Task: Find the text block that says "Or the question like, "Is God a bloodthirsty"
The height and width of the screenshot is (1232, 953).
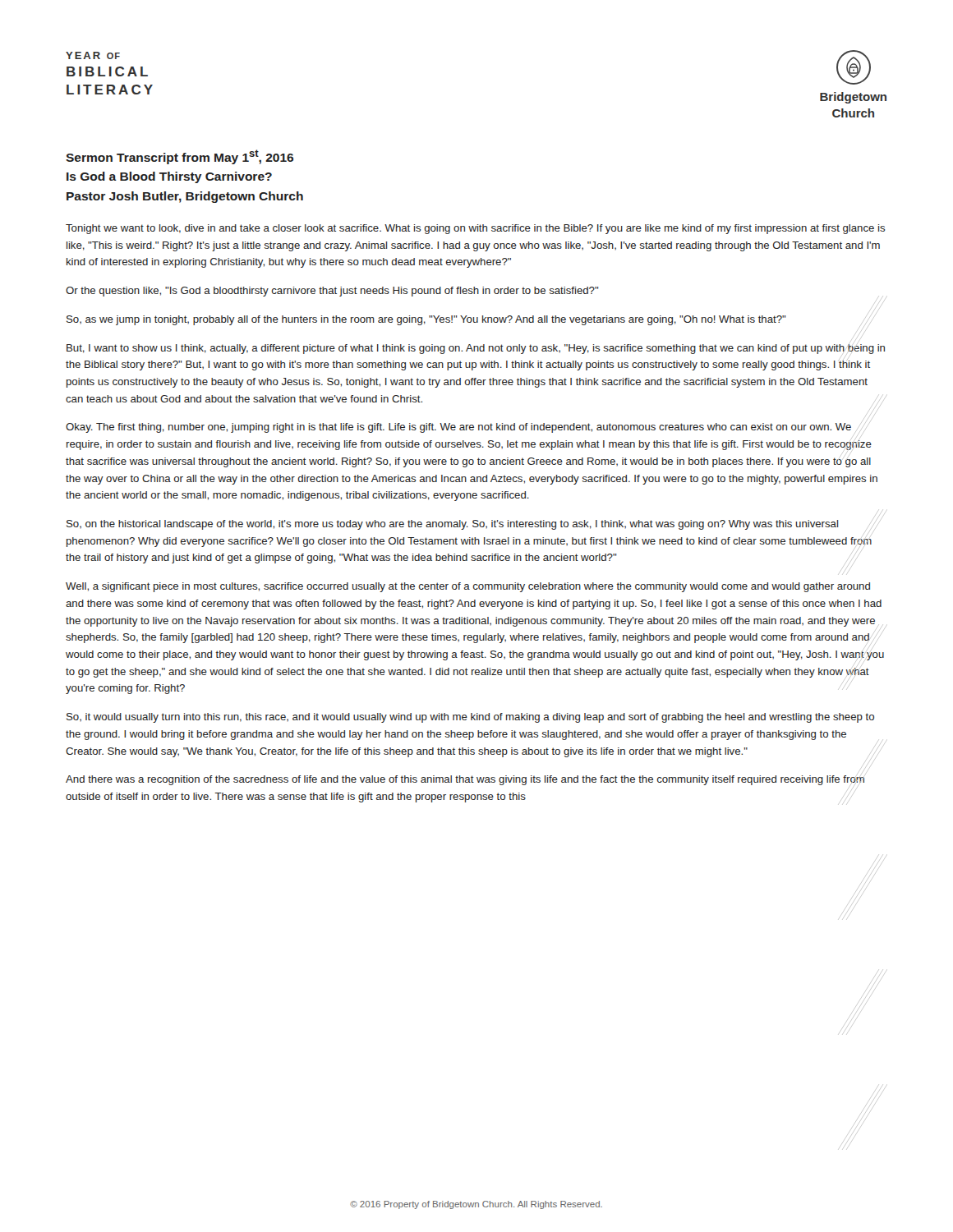Action: coord(332,290)
